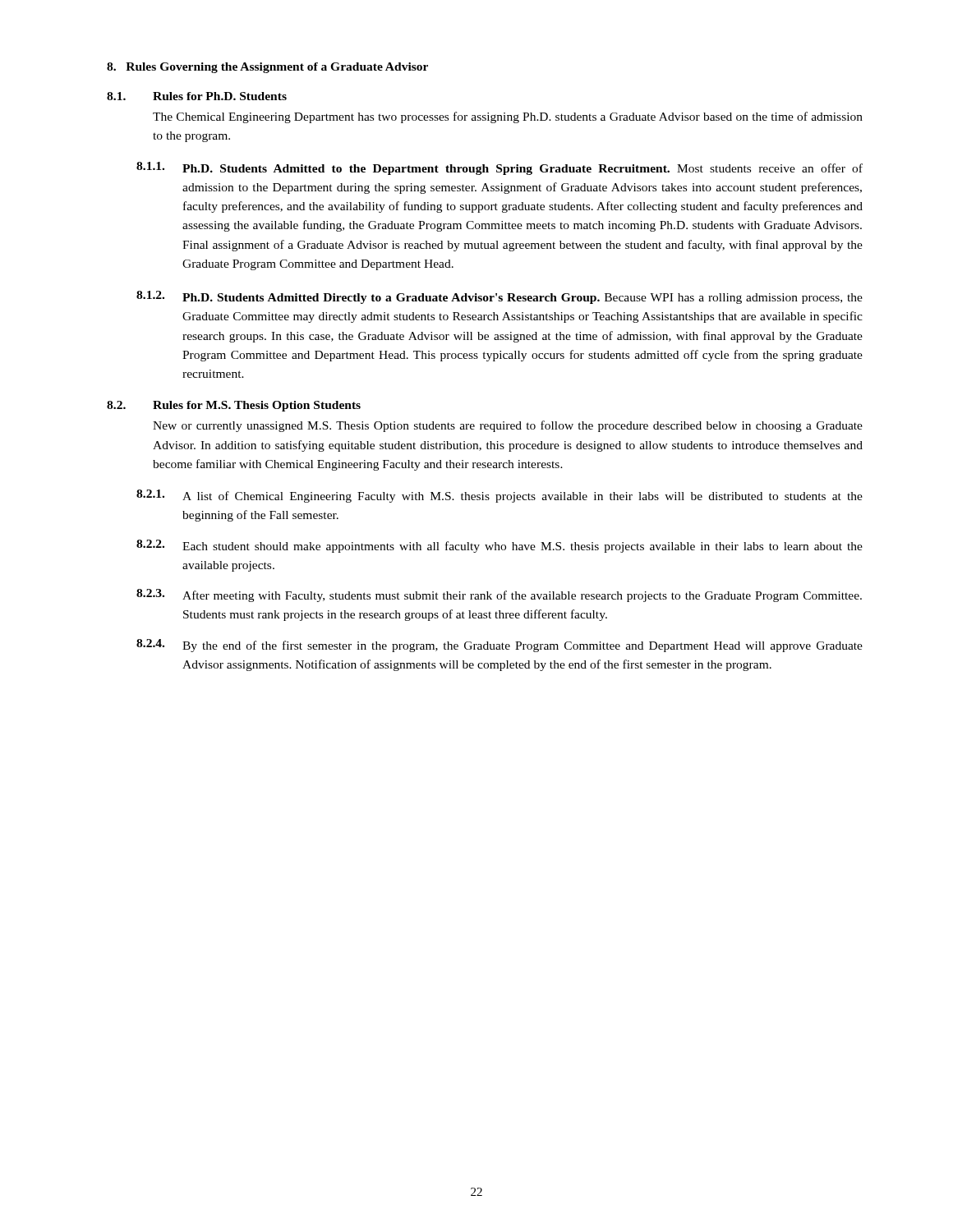Find "8.2. Rules for M.S. Thesis Option Students" on this page
The width and height of the screenshot is (953, 1232).
234,405
